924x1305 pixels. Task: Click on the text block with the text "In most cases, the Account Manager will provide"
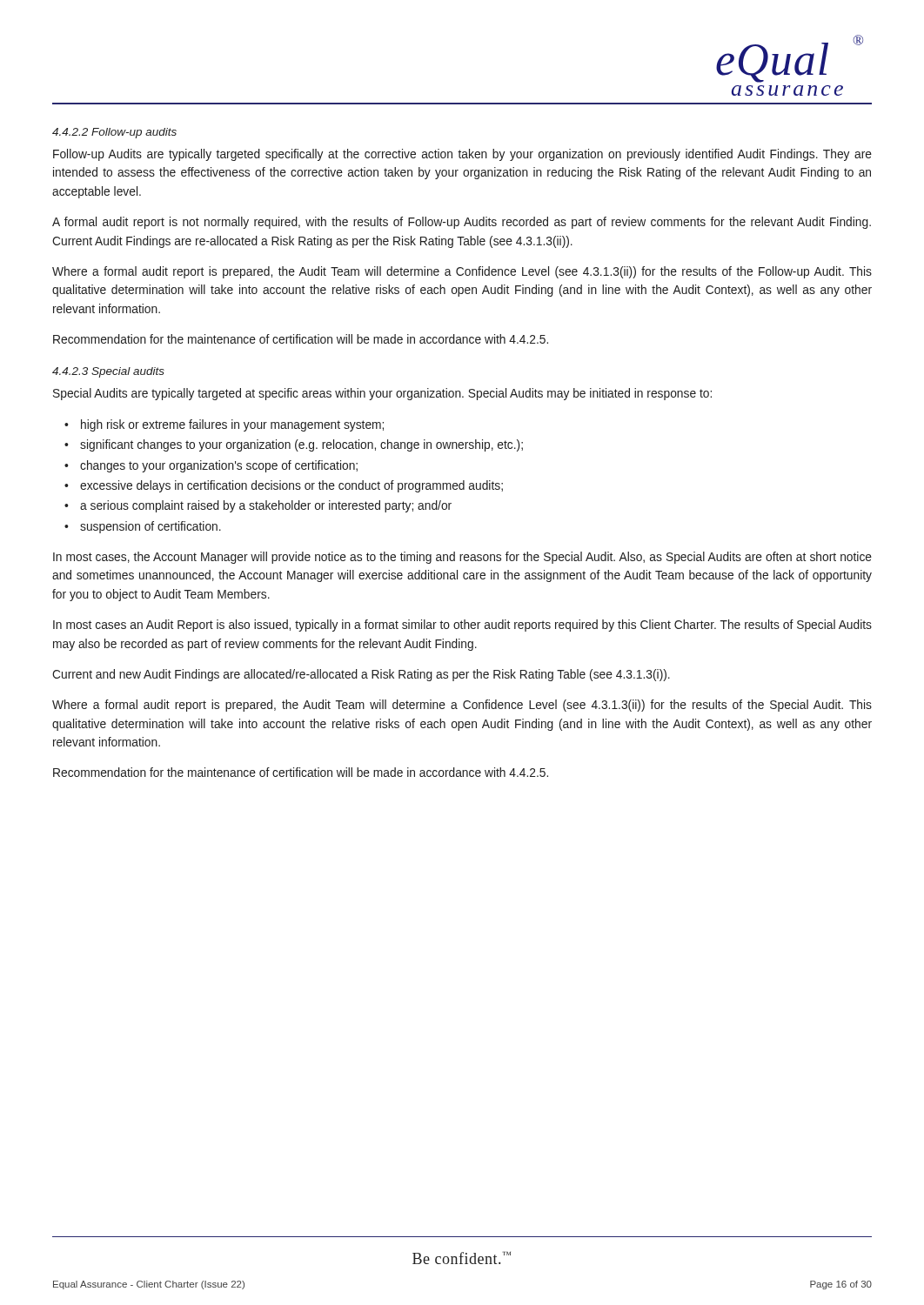[462, 576]
